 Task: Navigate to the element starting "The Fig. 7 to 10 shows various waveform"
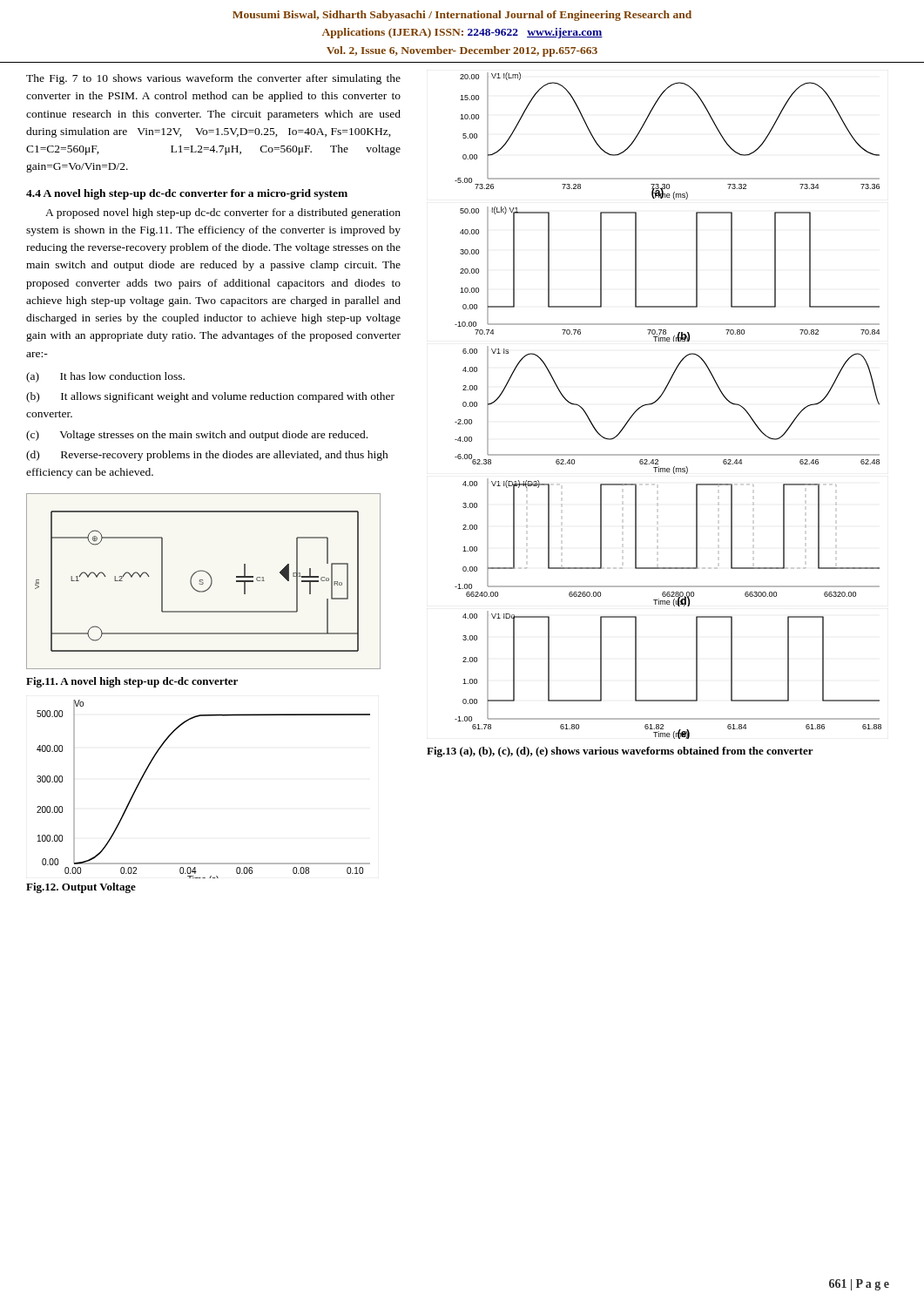213,122
